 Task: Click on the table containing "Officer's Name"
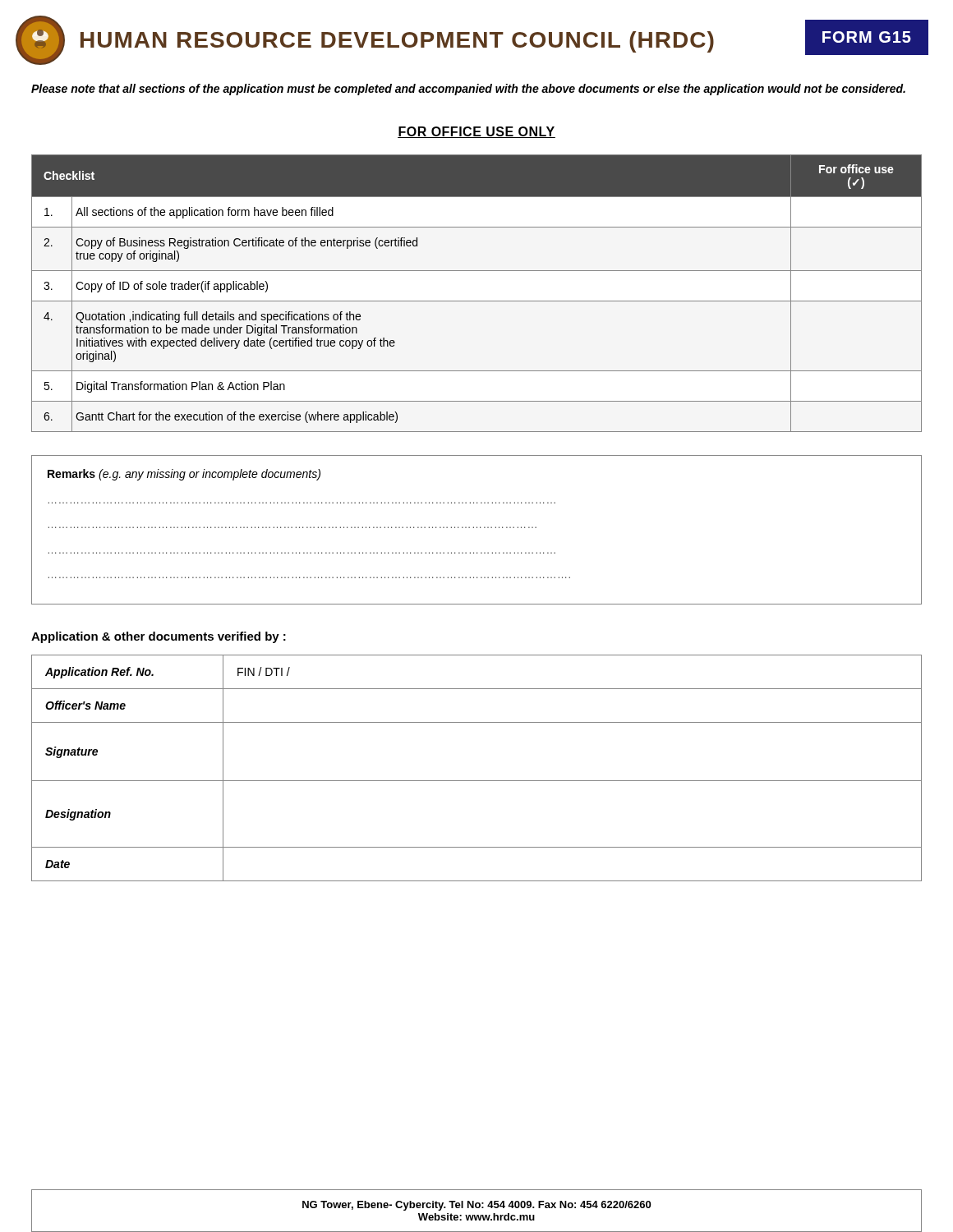click(476, 768)
